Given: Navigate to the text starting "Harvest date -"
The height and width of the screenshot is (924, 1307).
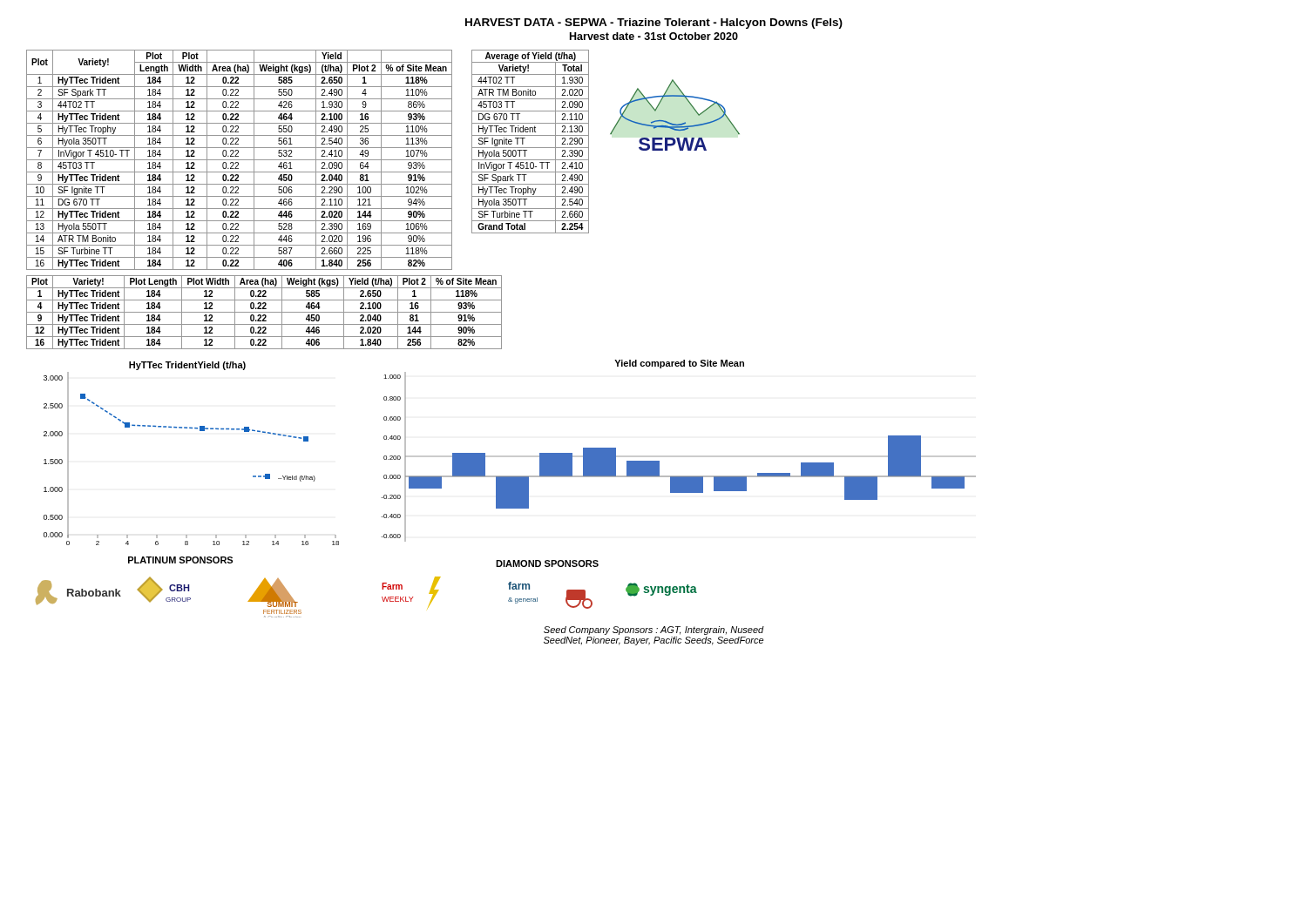Looking at the screenshot, I should point(654,37).
